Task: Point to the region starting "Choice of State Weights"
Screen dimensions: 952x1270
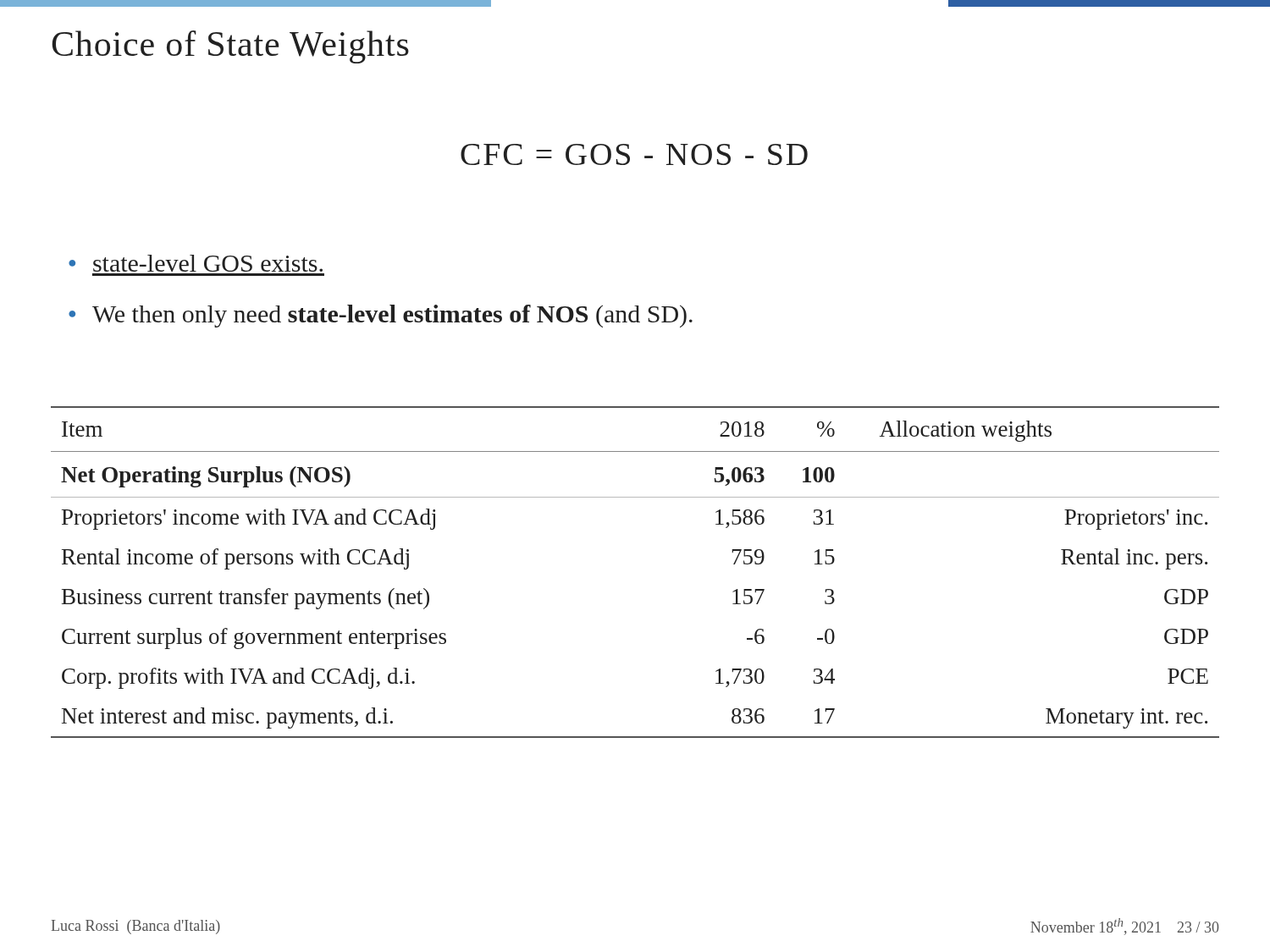Action: (x=231, y=44)
